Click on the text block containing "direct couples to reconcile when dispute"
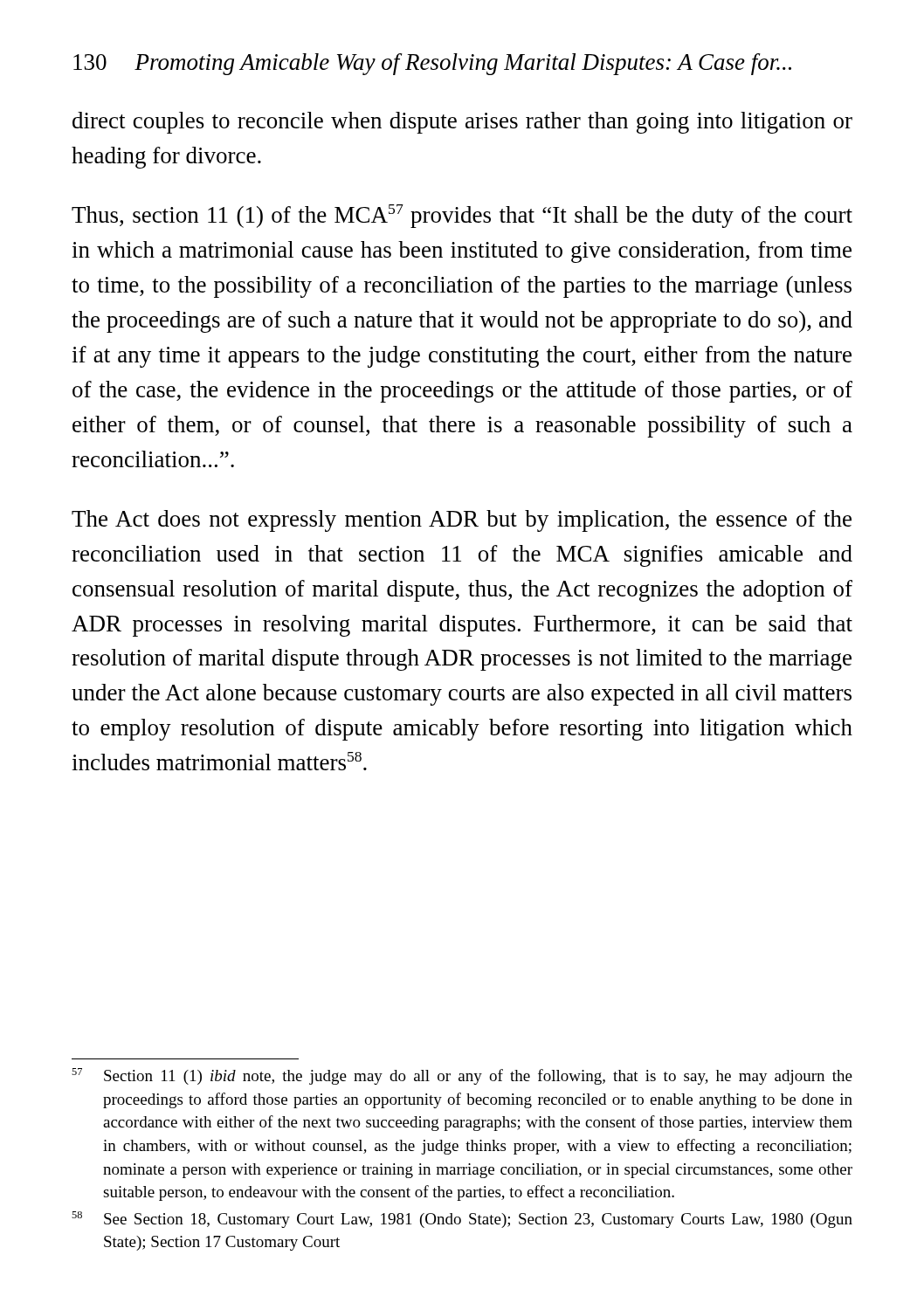This screenshot has height=1310, width=924. pyautogui.click(x=462, y=138)
